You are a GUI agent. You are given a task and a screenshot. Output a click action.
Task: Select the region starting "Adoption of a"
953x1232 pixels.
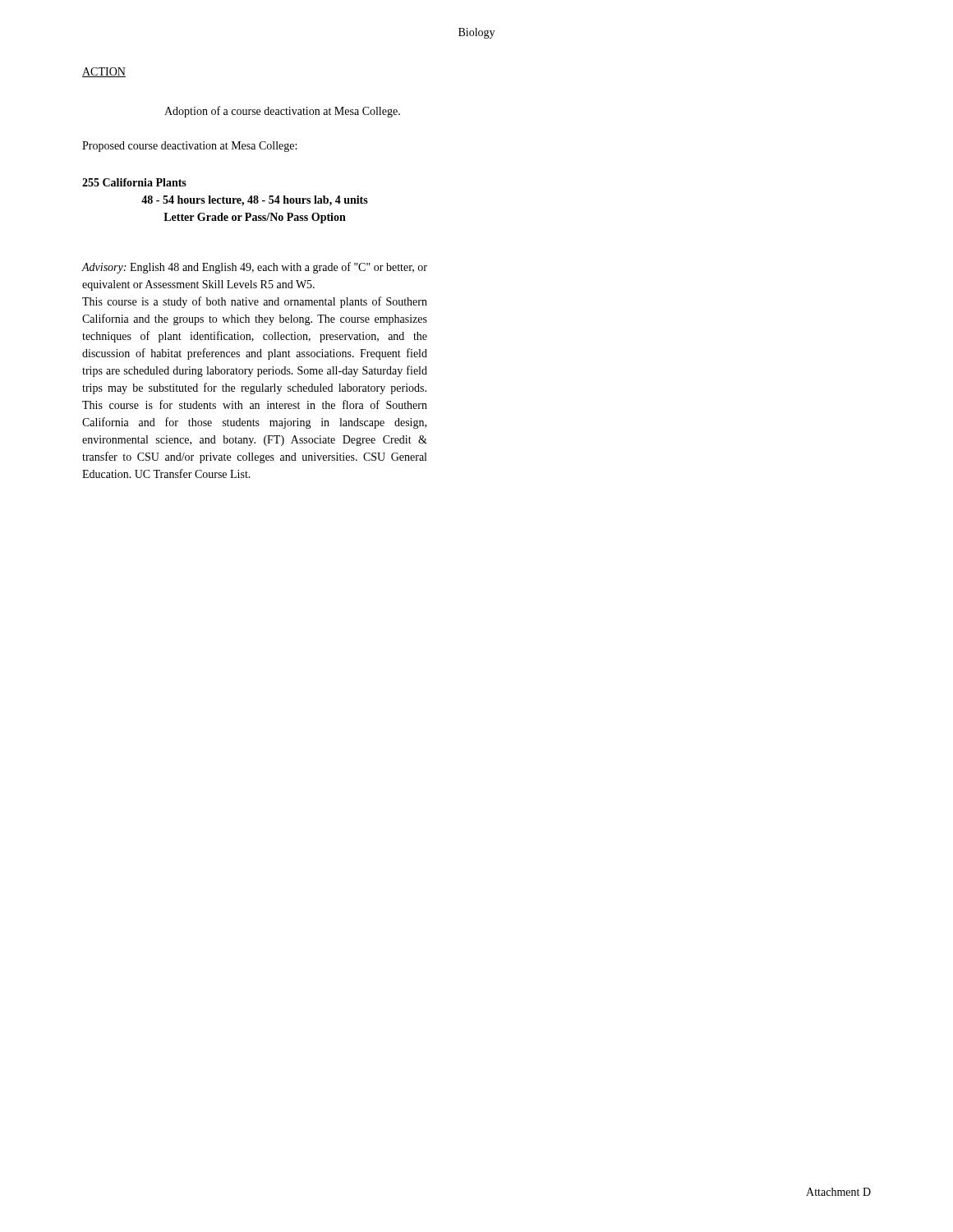[282, 111]
